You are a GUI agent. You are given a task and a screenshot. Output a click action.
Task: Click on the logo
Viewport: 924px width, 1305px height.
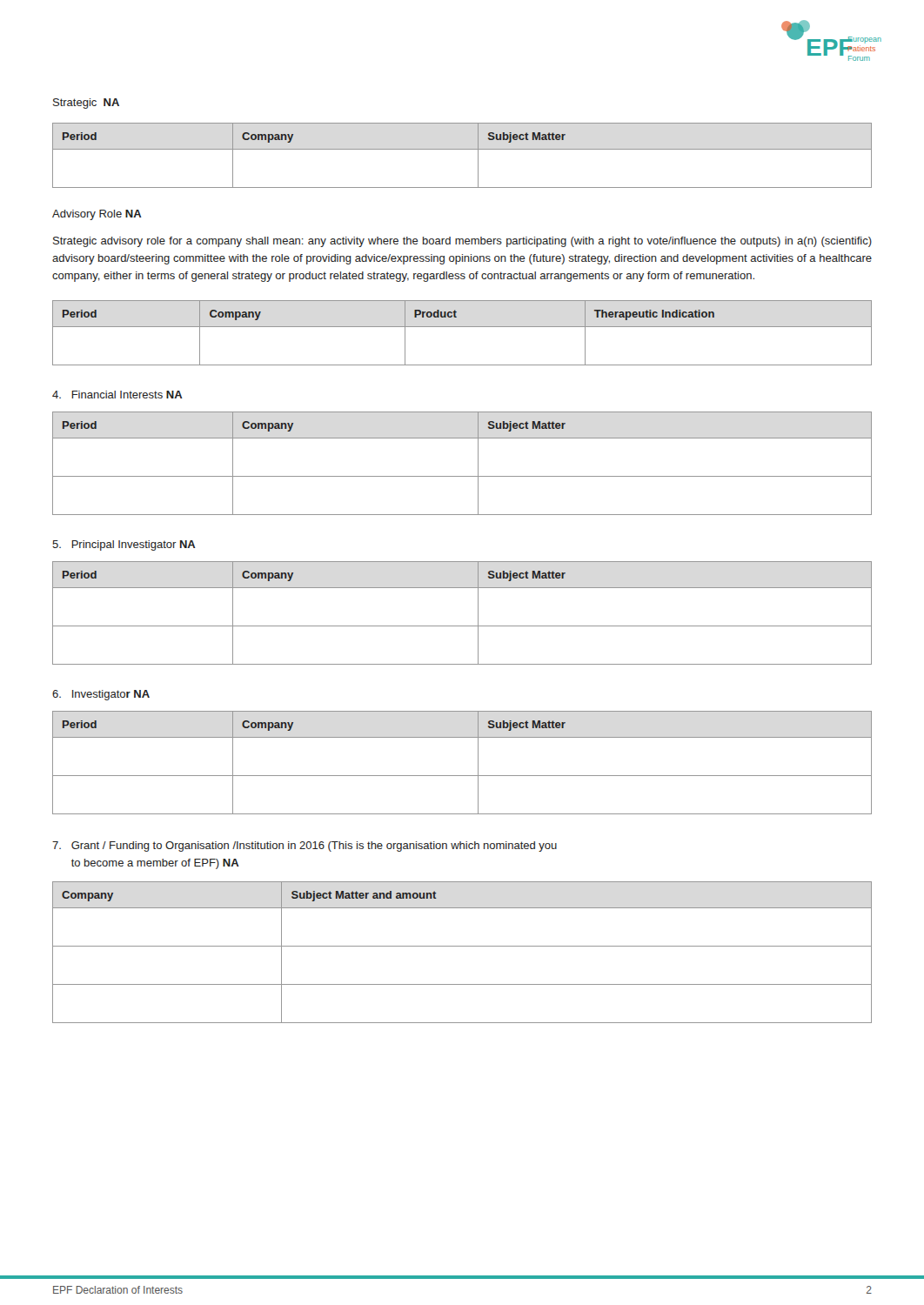(x=825, y=50)
